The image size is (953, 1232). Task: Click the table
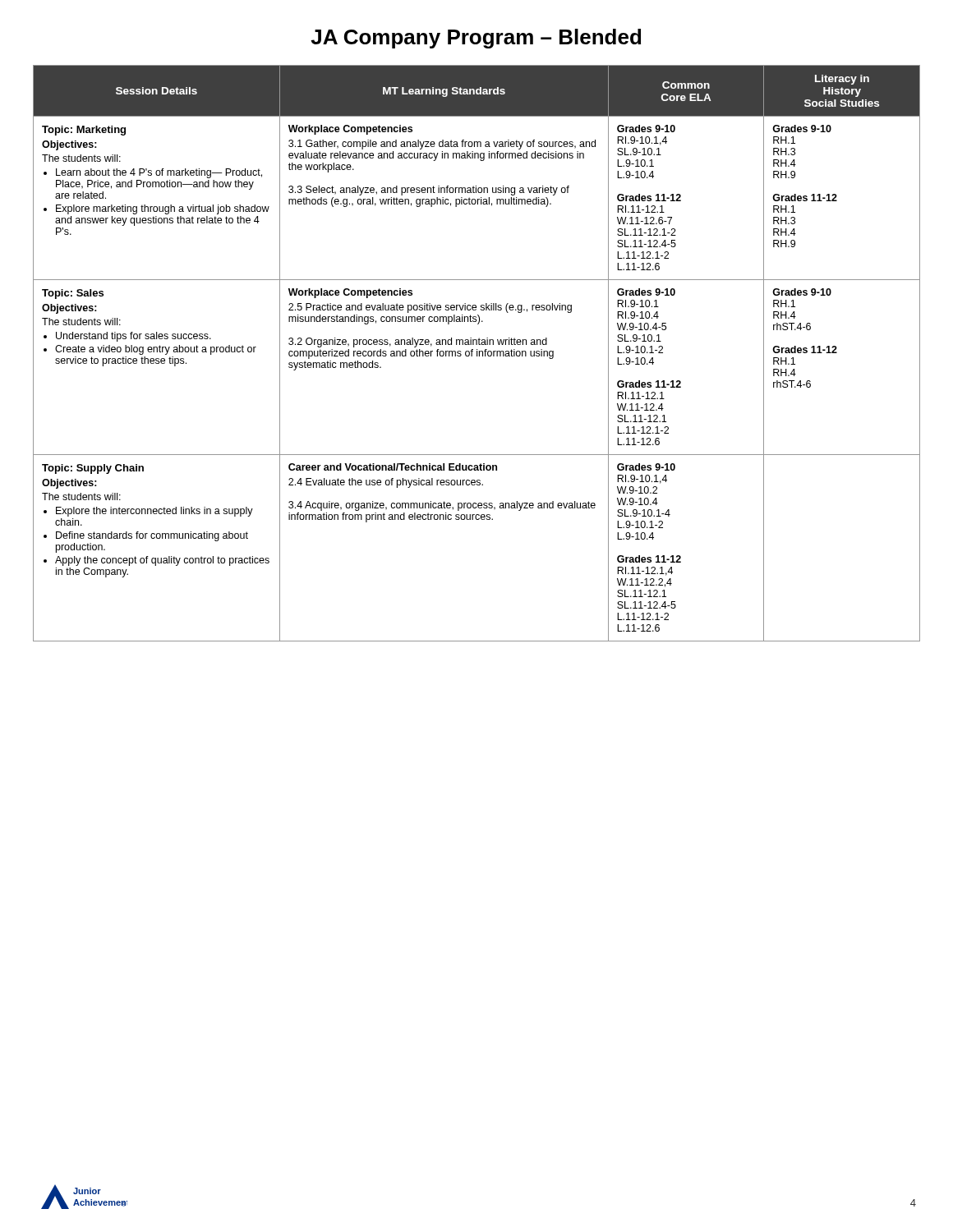point(476,353)
